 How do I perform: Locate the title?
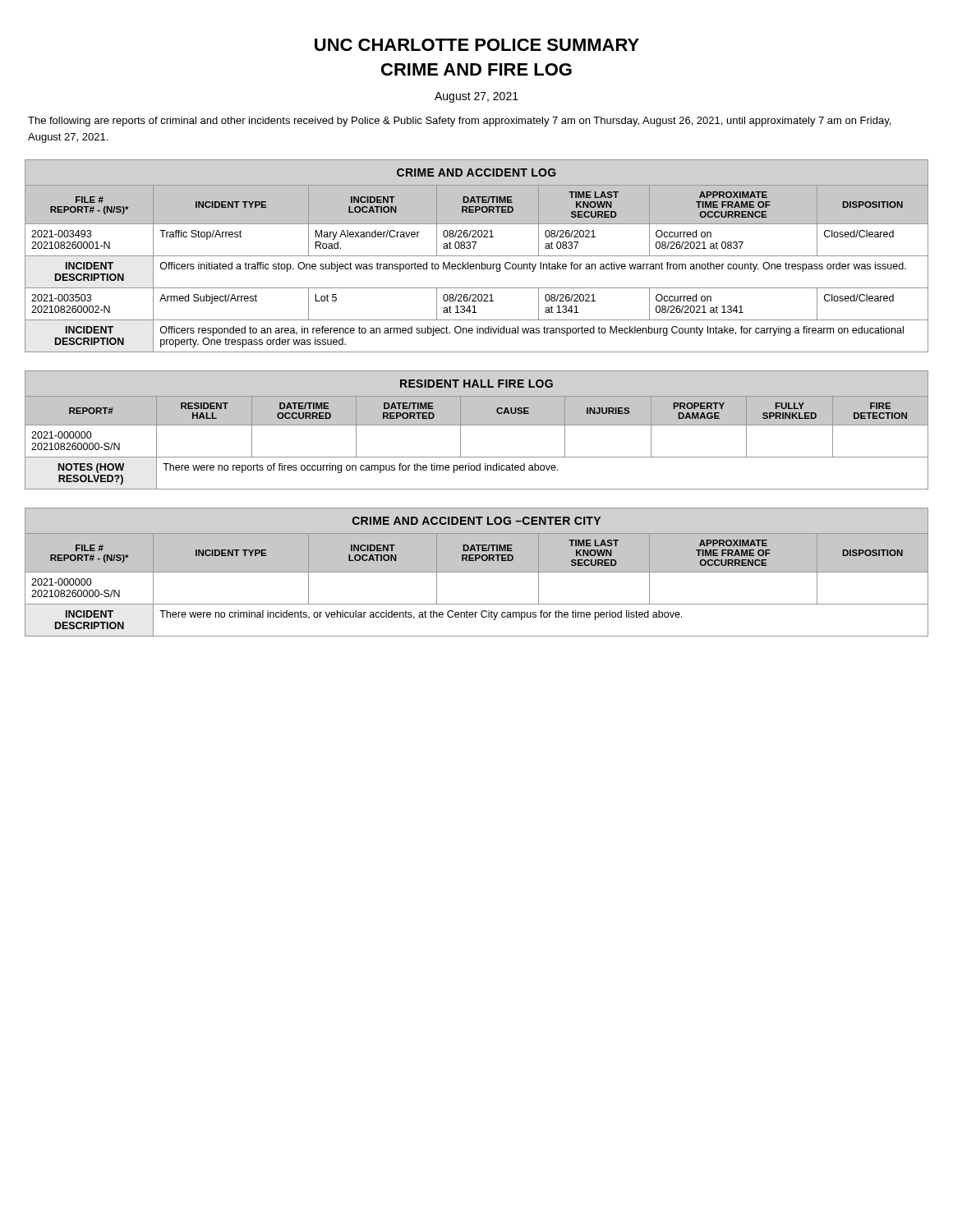point(476,57)
